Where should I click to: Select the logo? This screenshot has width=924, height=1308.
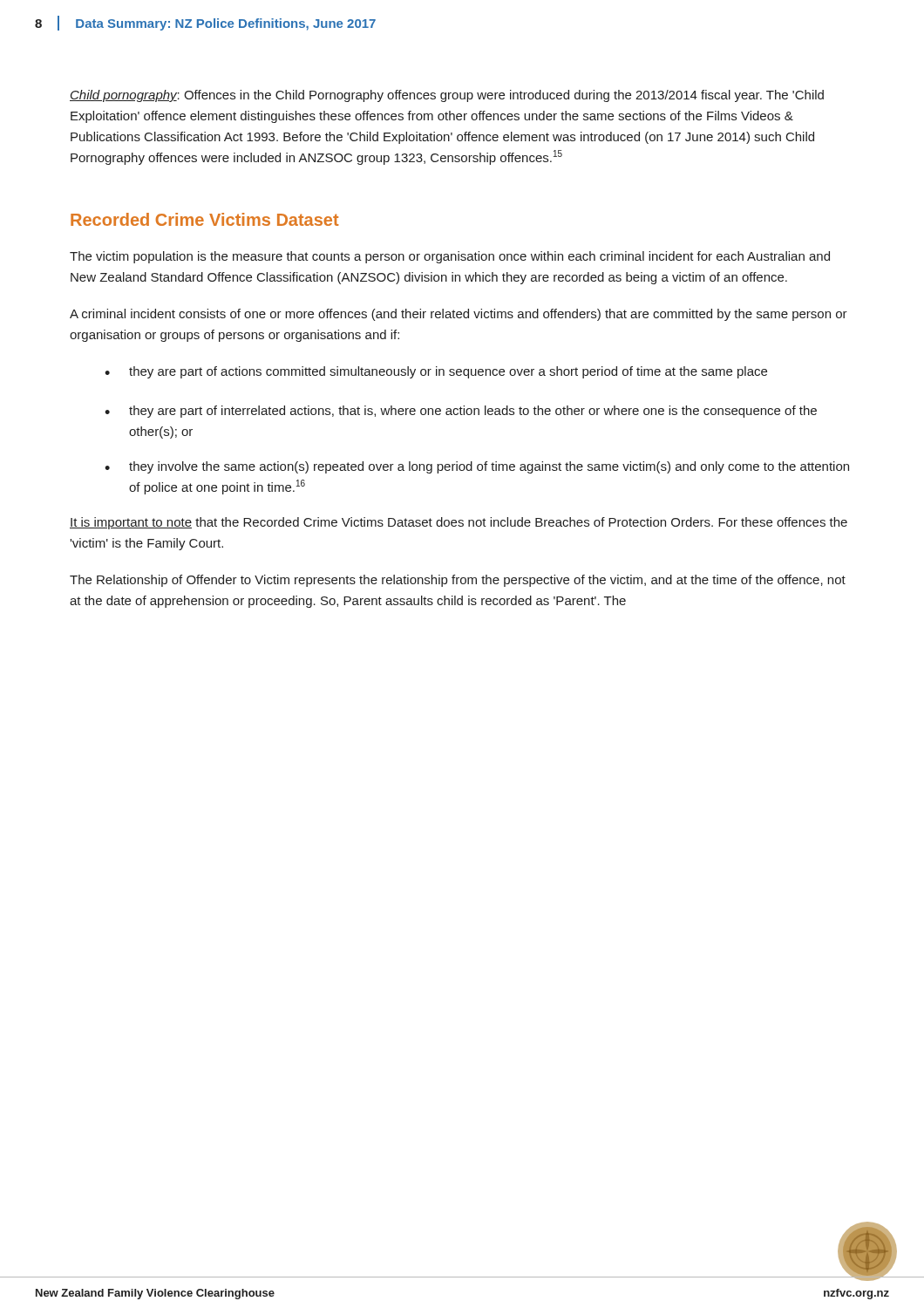[x=867, y=1251]
